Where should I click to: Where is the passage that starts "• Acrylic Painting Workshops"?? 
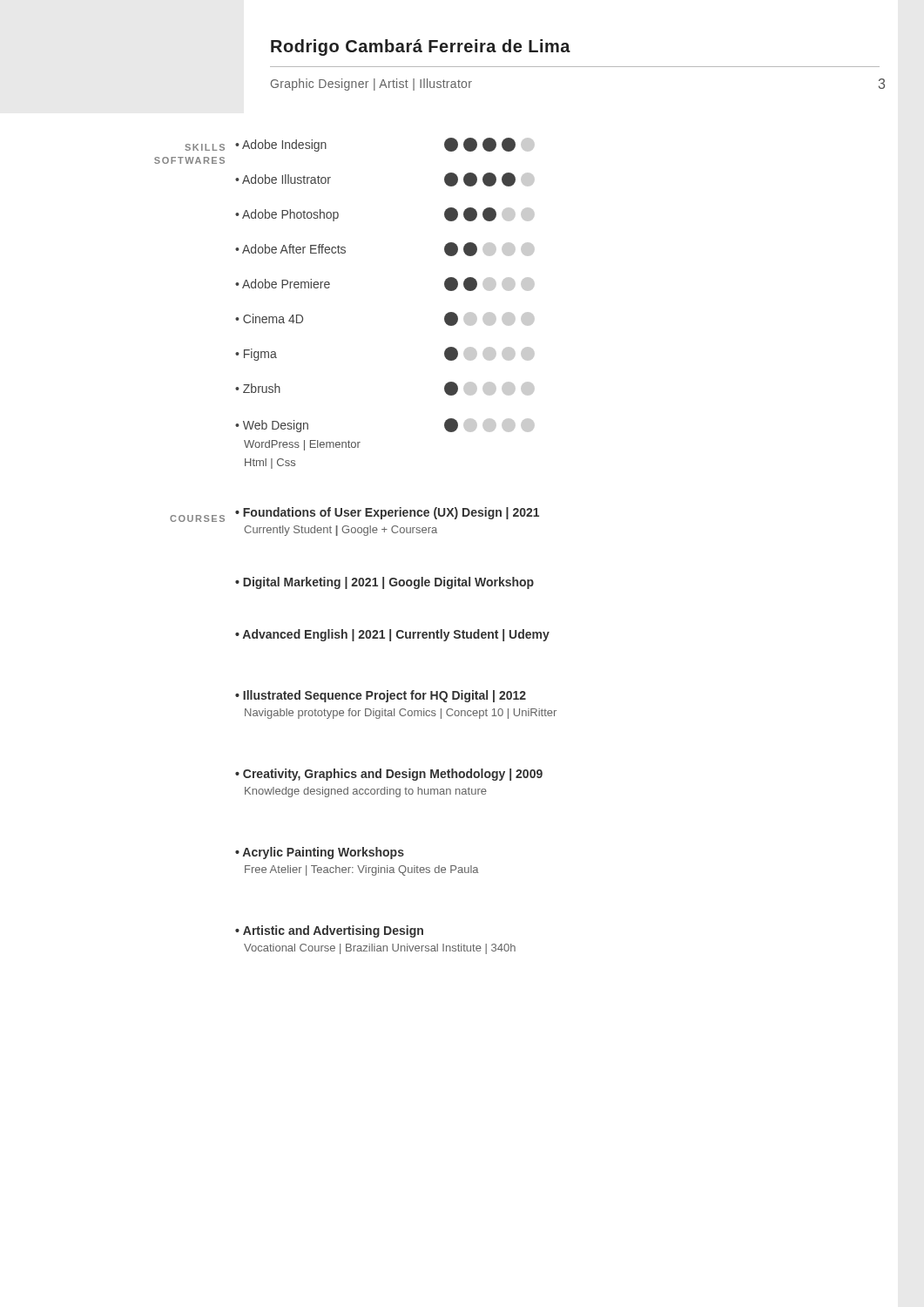coord(357,860)
